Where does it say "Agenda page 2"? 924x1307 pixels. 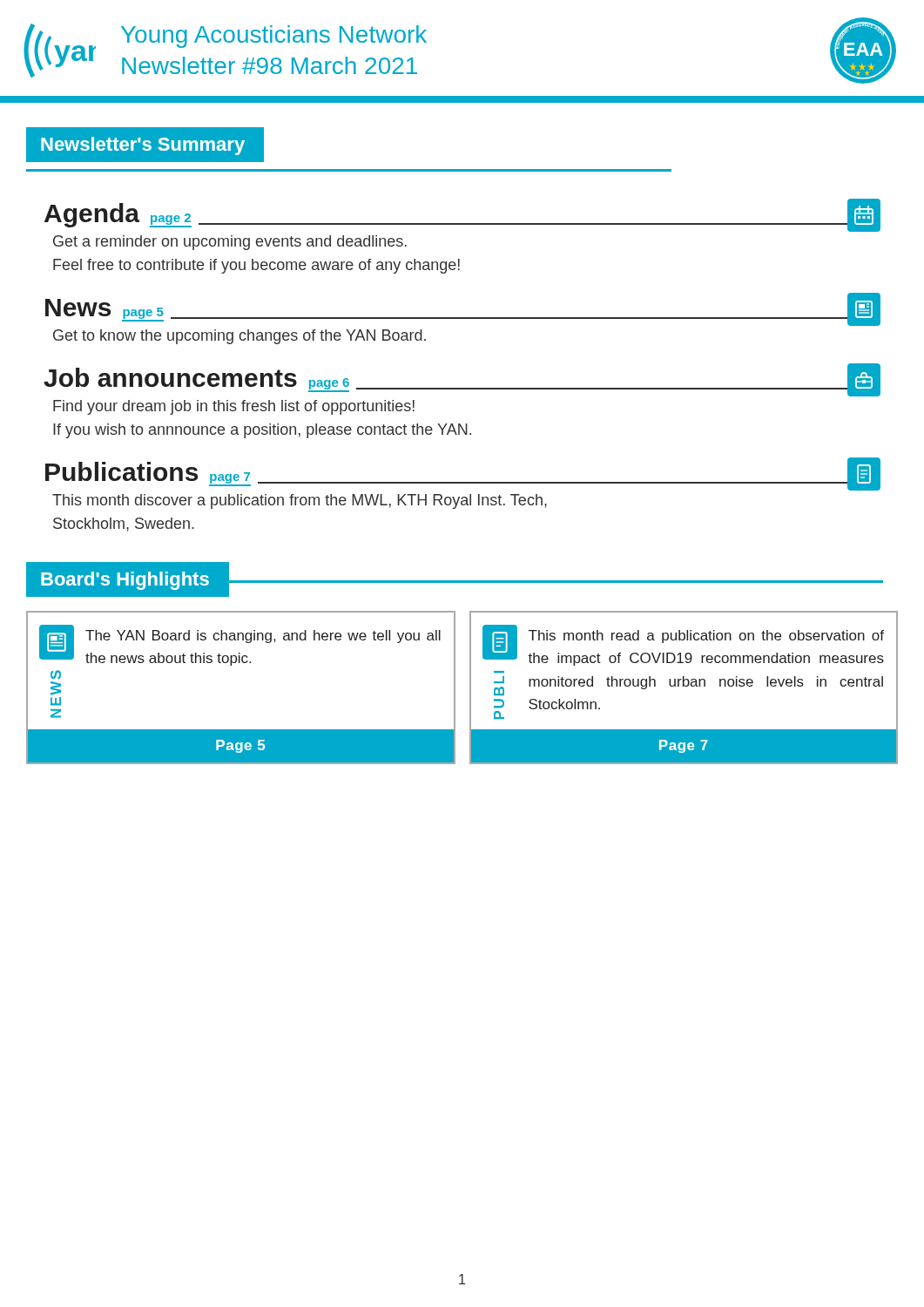click(462, 213)
